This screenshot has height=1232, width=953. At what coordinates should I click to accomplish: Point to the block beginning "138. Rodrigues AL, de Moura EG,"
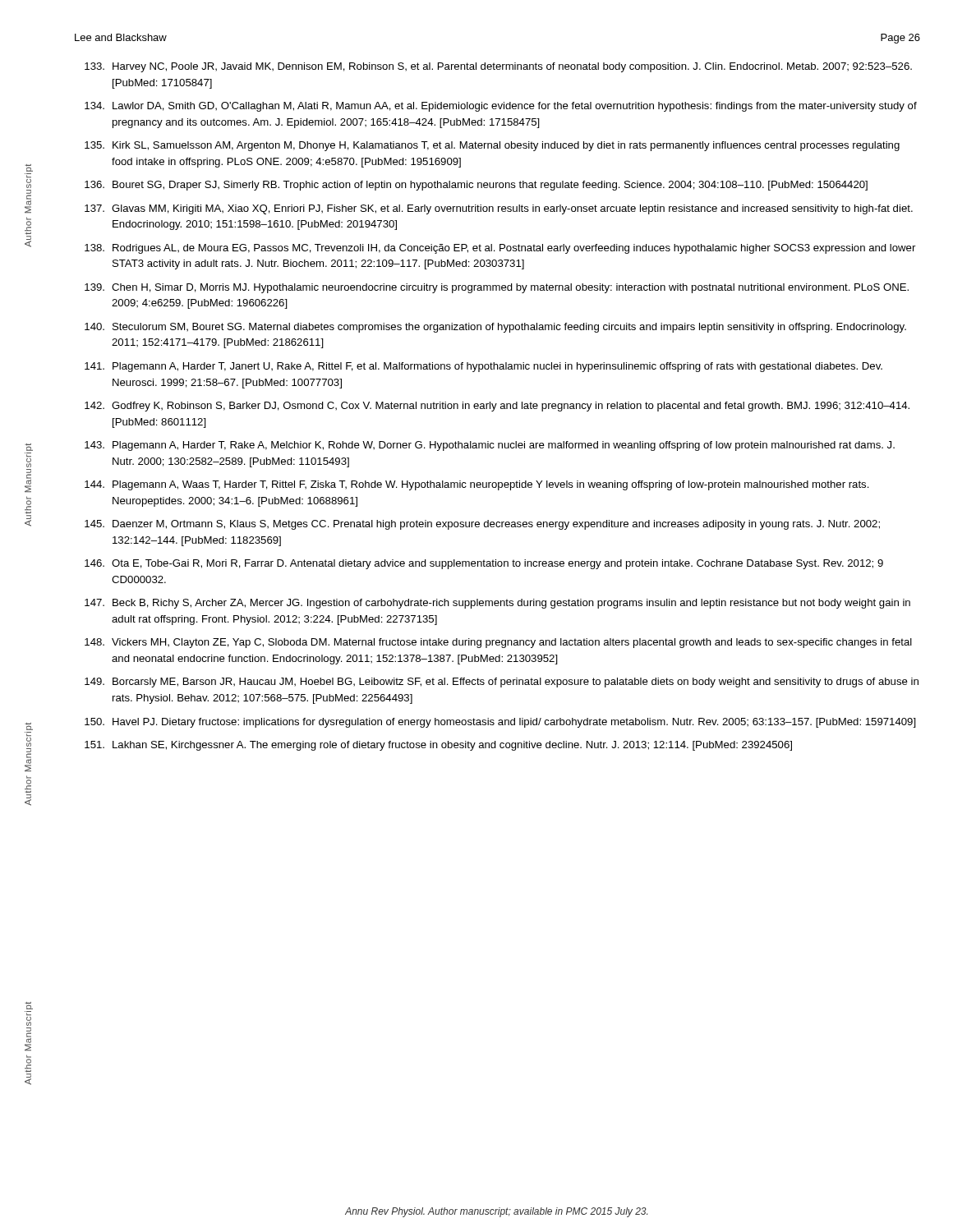(x=497, y=256)
